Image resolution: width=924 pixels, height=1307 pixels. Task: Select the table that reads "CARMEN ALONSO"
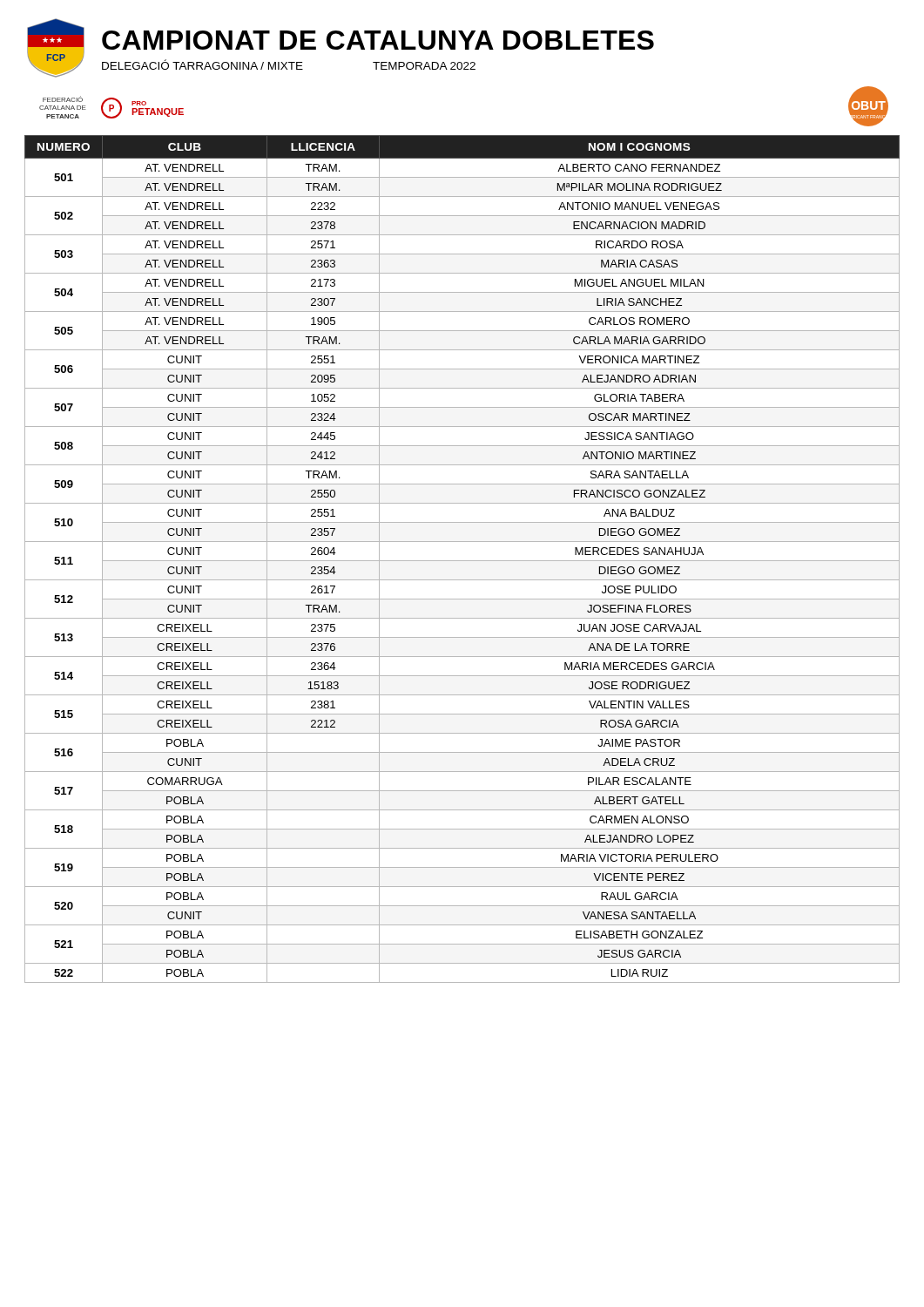(x=462, y=559)
